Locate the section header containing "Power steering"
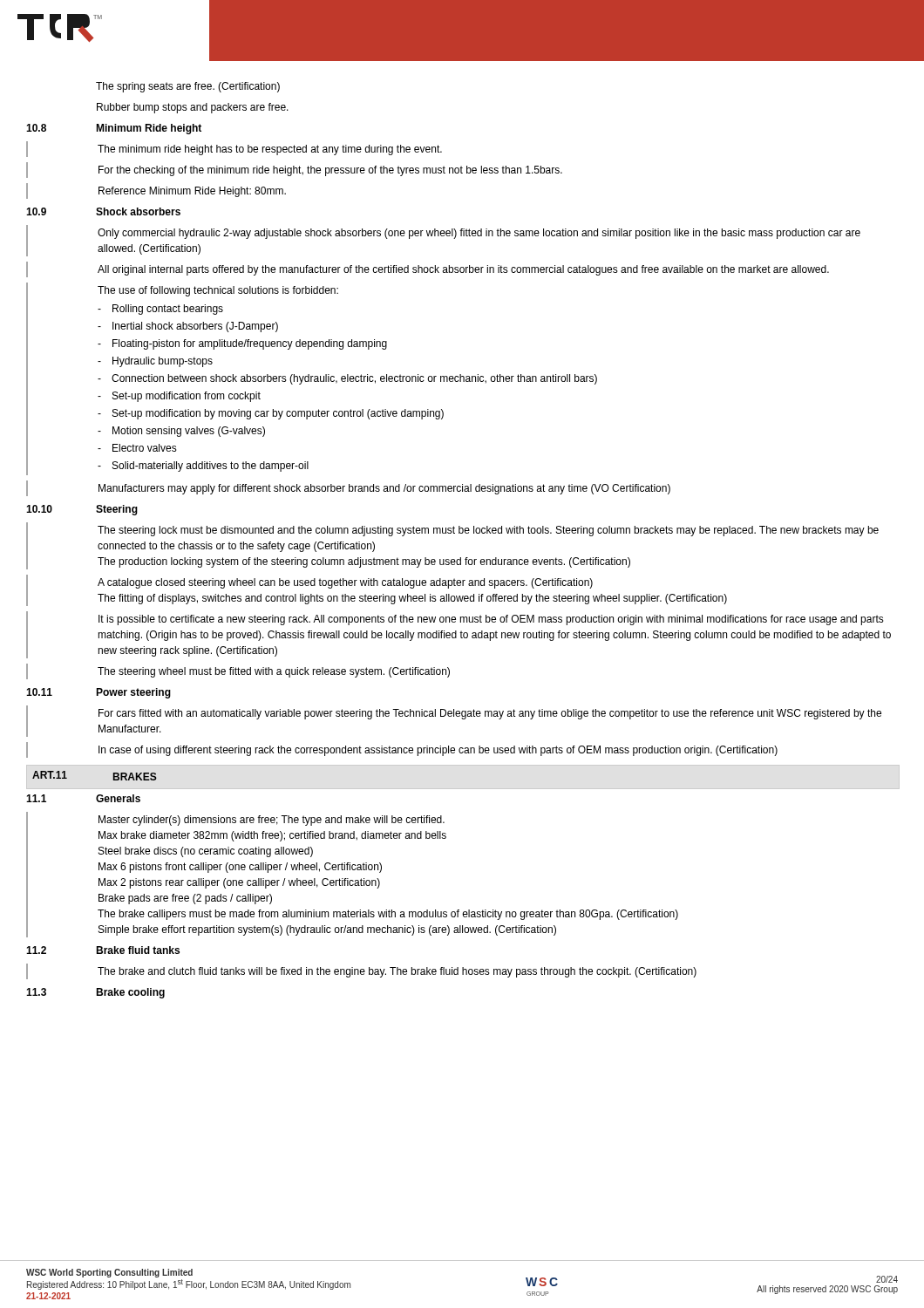Screen dimensions: 1308x924 tap(133, 692)
